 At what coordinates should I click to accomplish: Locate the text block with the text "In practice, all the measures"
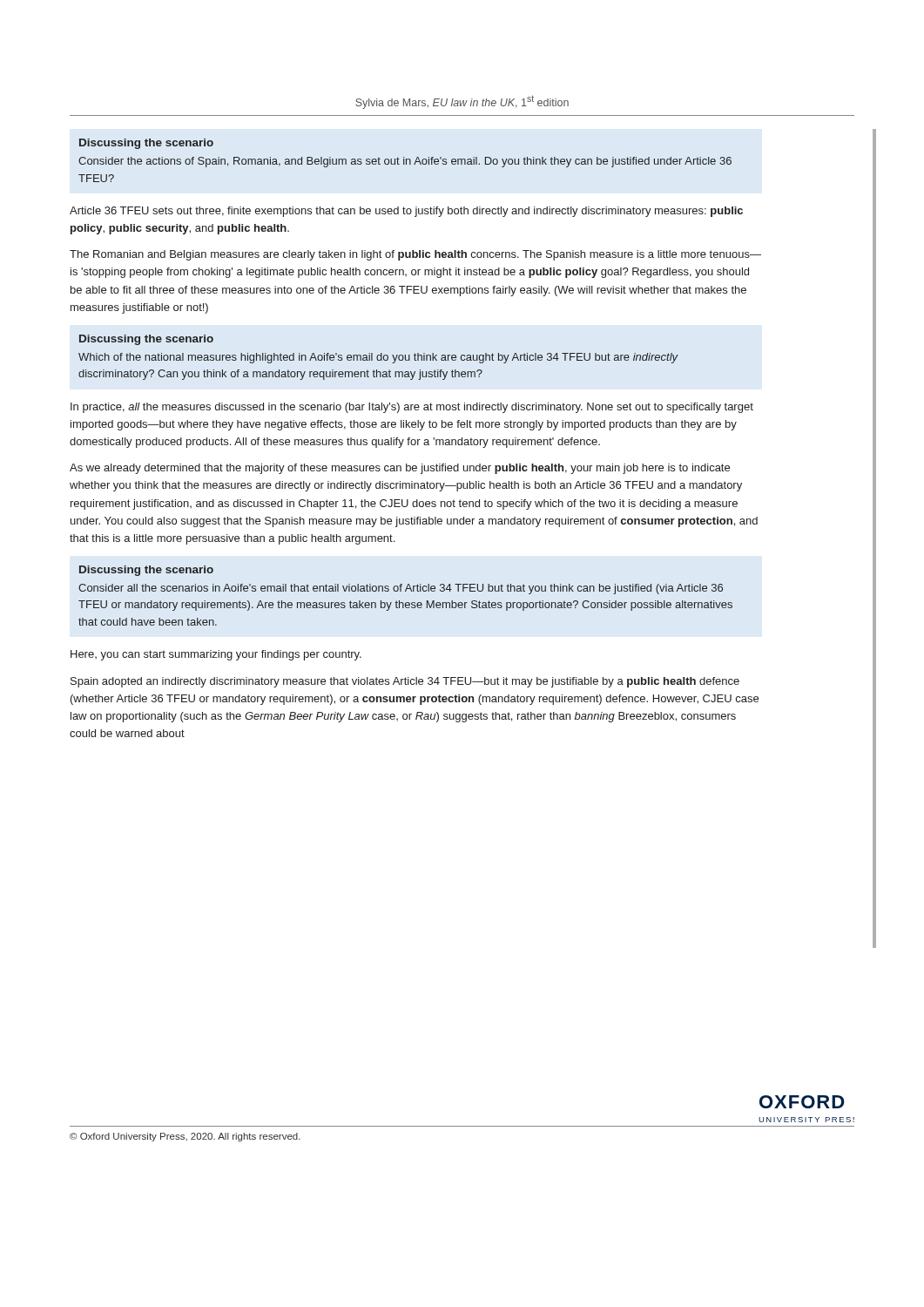(411, 424)
